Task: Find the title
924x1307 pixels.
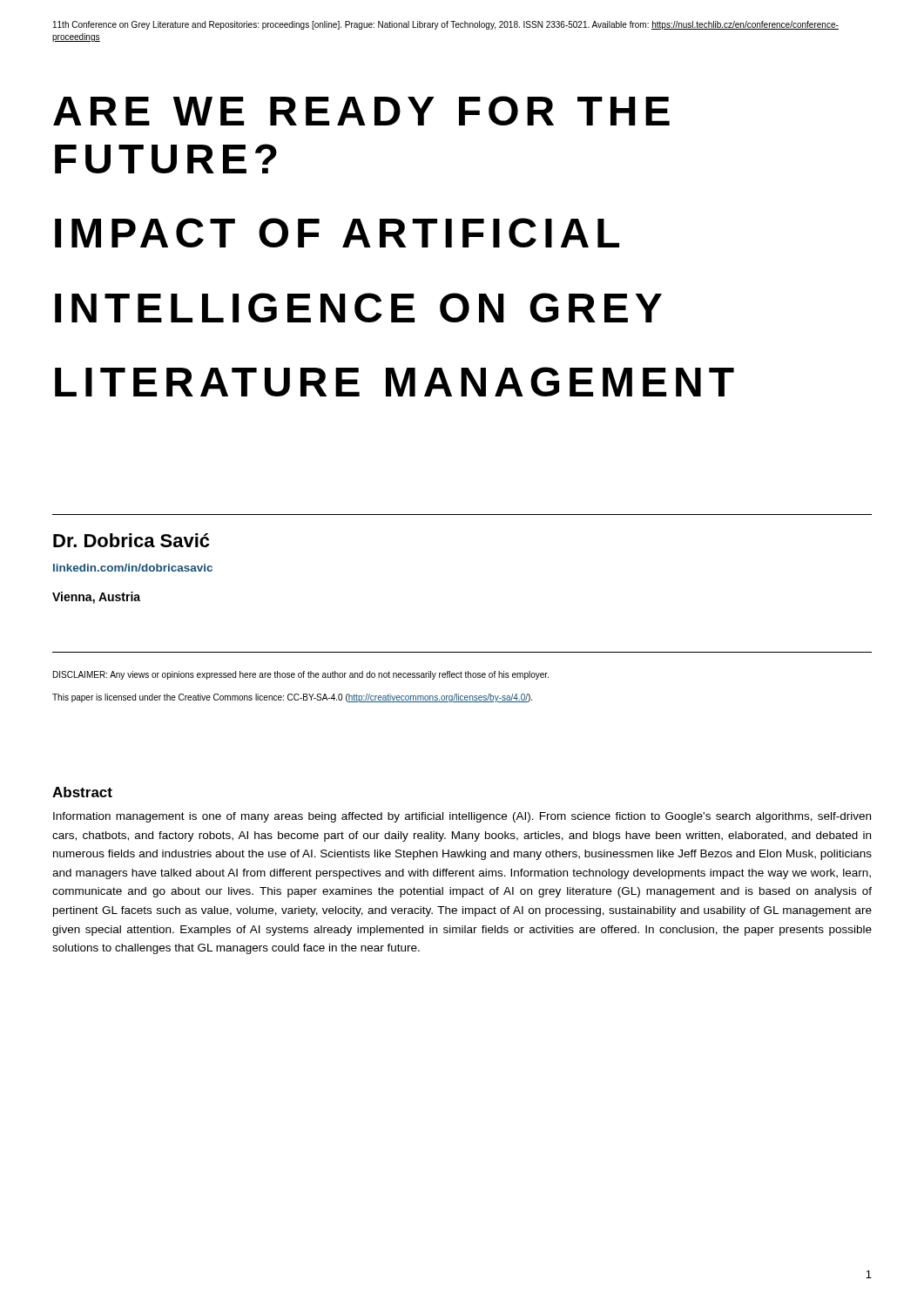Action: coord(462,247)
